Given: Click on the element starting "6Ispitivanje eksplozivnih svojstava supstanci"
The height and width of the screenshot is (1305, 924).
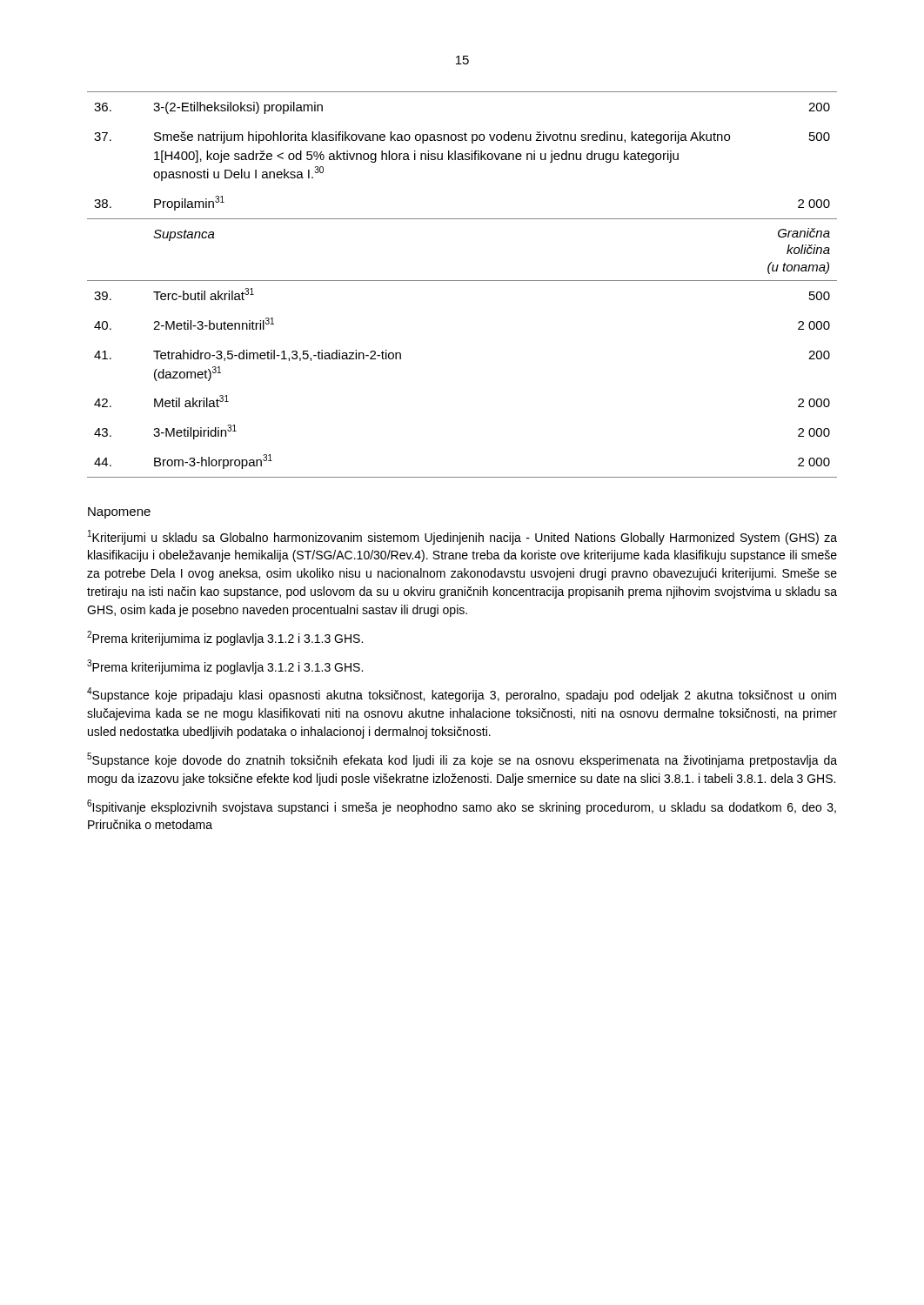Looking at the screenshot, I should pyautogui.click(x=462, y=815).
